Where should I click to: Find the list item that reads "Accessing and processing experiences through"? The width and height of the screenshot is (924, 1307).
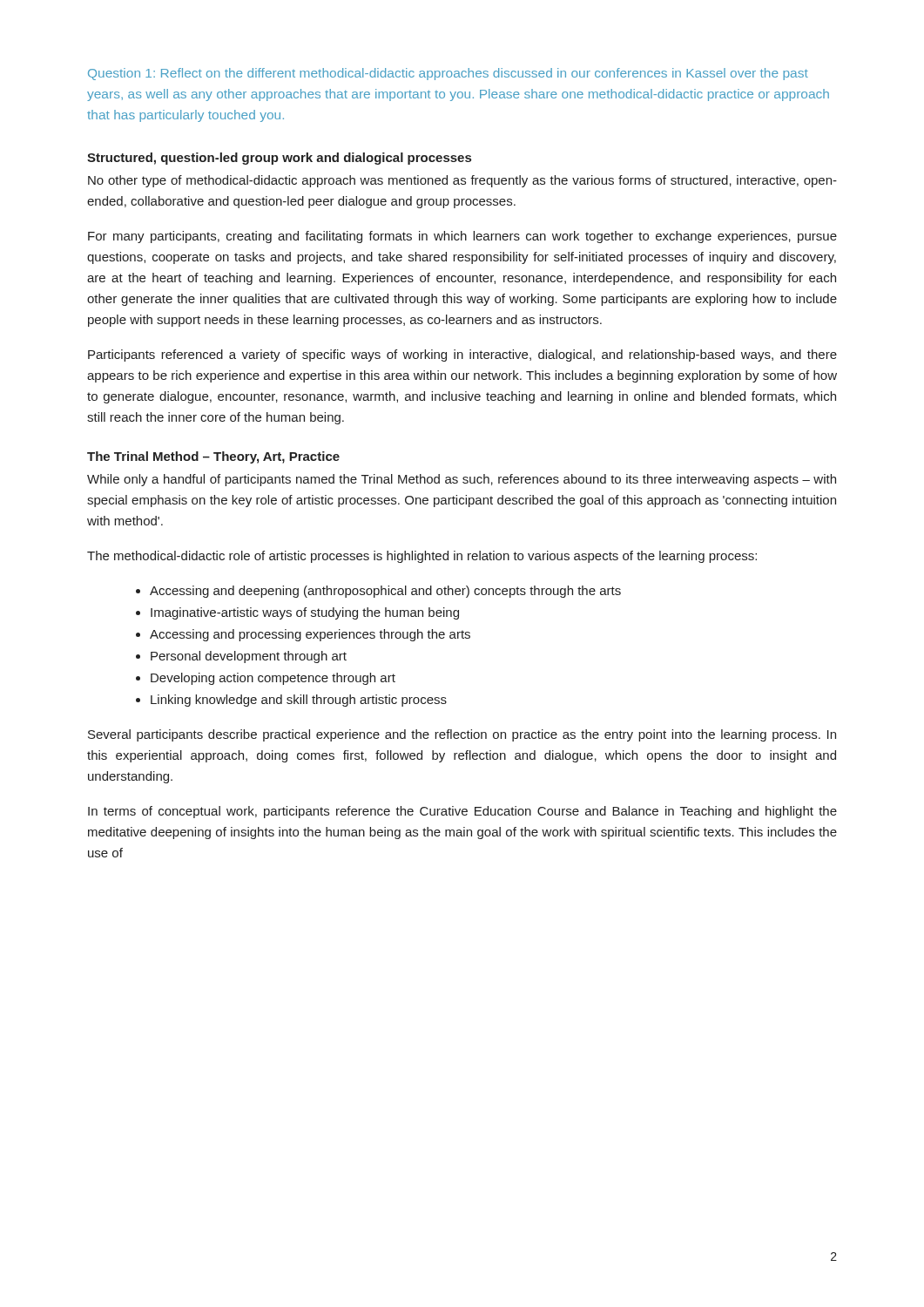(x=310, y=634)
